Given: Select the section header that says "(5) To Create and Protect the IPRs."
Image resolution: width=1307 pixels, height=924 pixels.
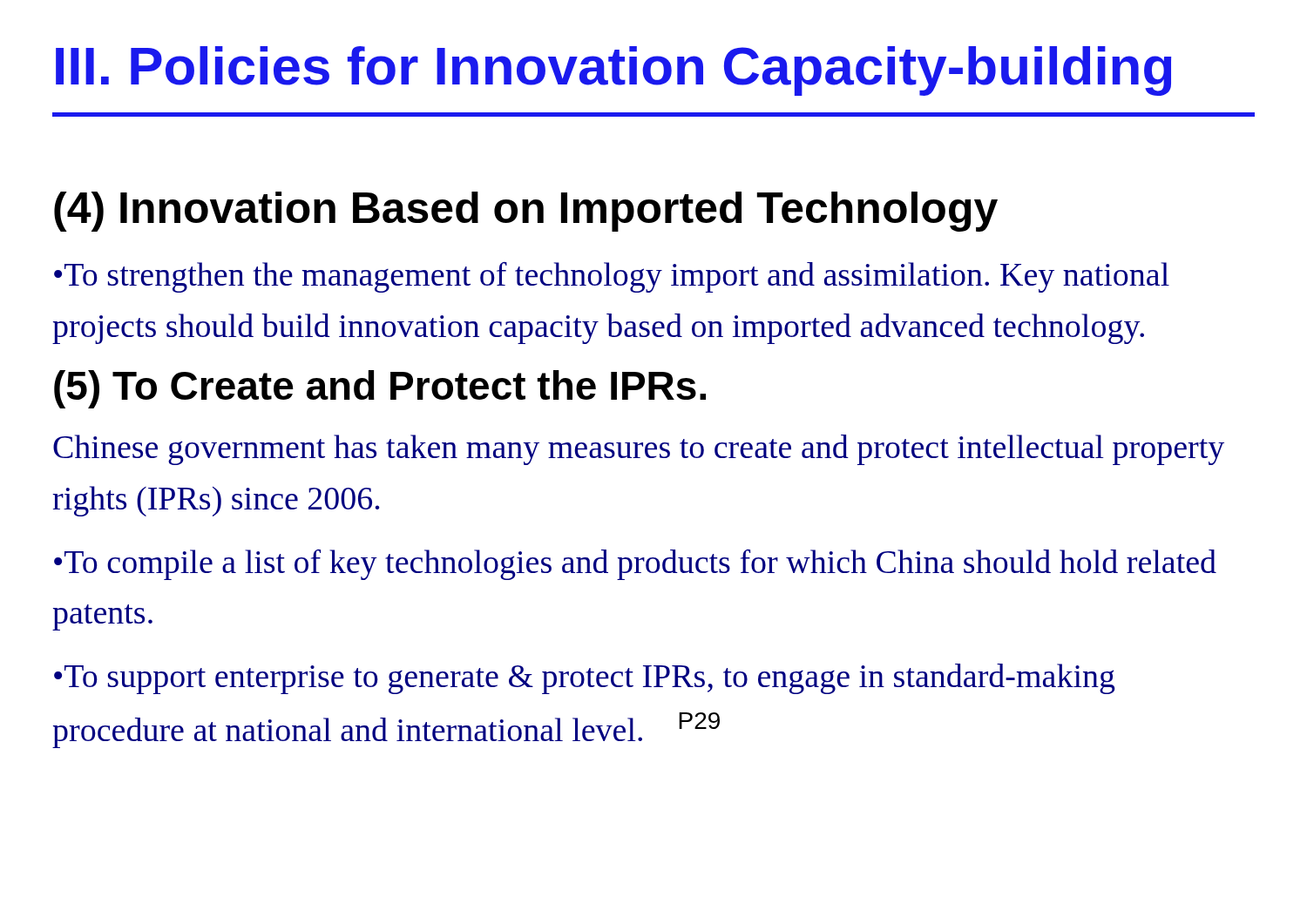Looking at the screenshot, I should point(380,386).
